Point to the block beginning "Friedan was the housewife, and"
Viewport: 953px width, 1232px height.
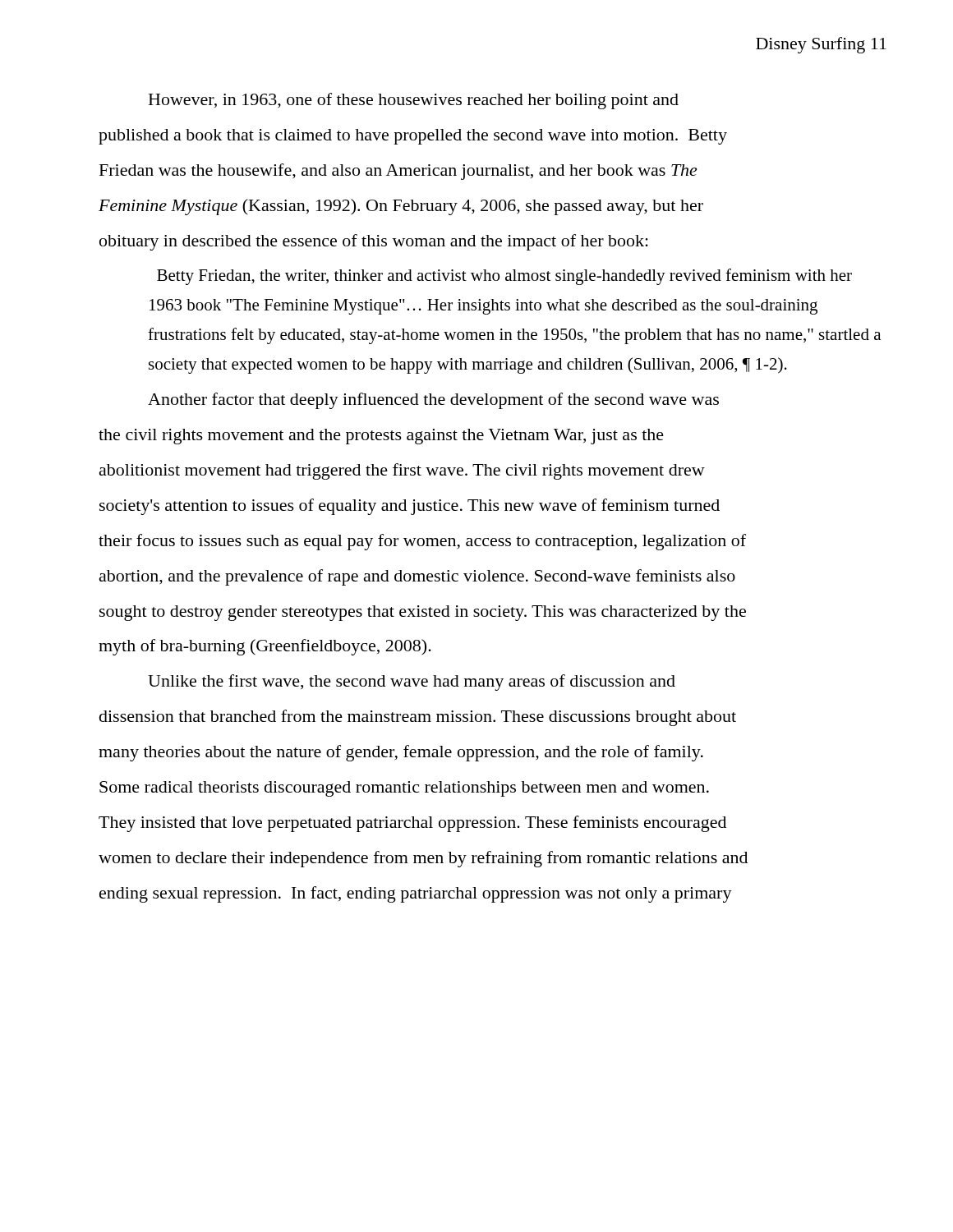click(x=398, y=169)
